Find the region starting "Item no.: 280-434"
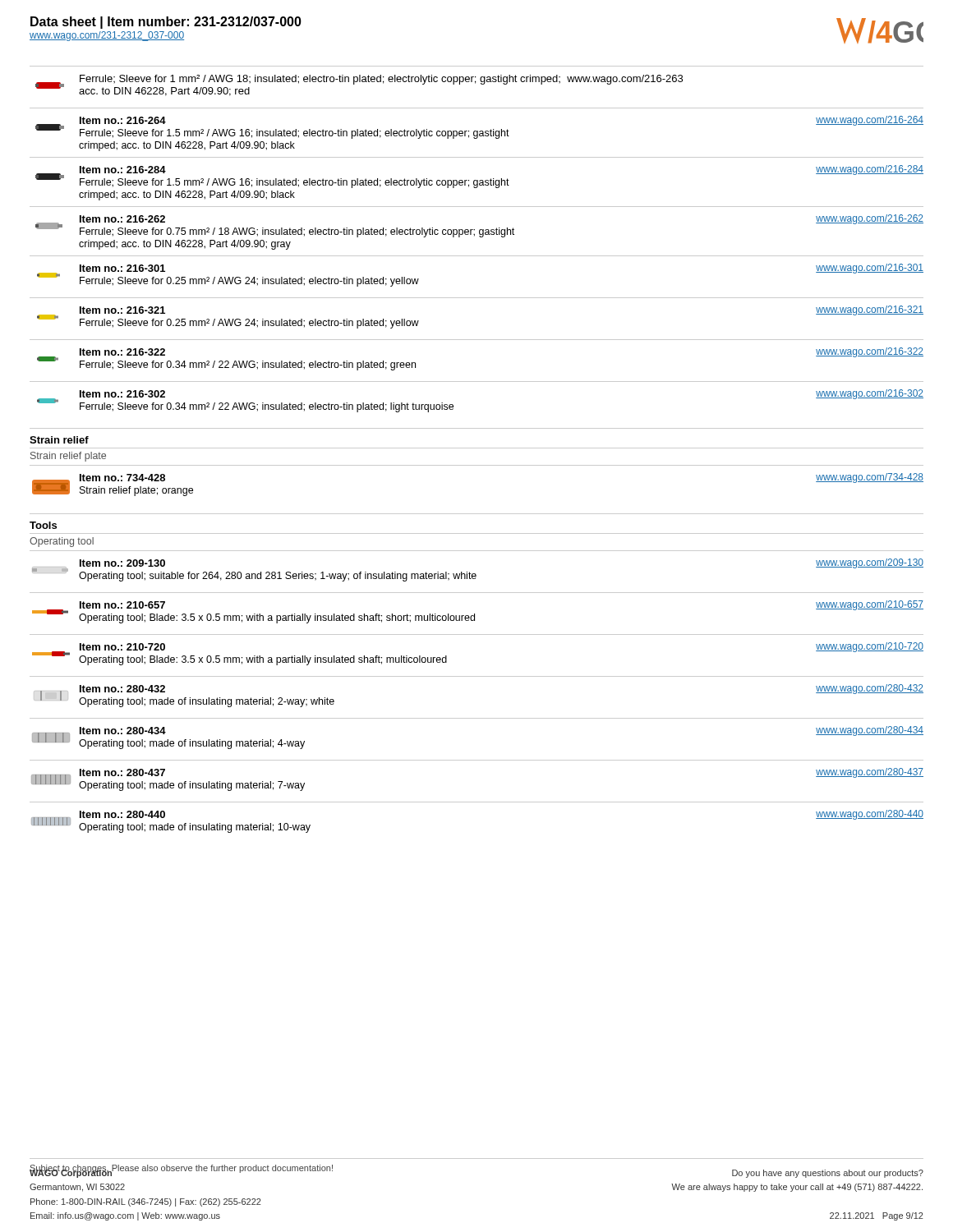 point(145,741)
